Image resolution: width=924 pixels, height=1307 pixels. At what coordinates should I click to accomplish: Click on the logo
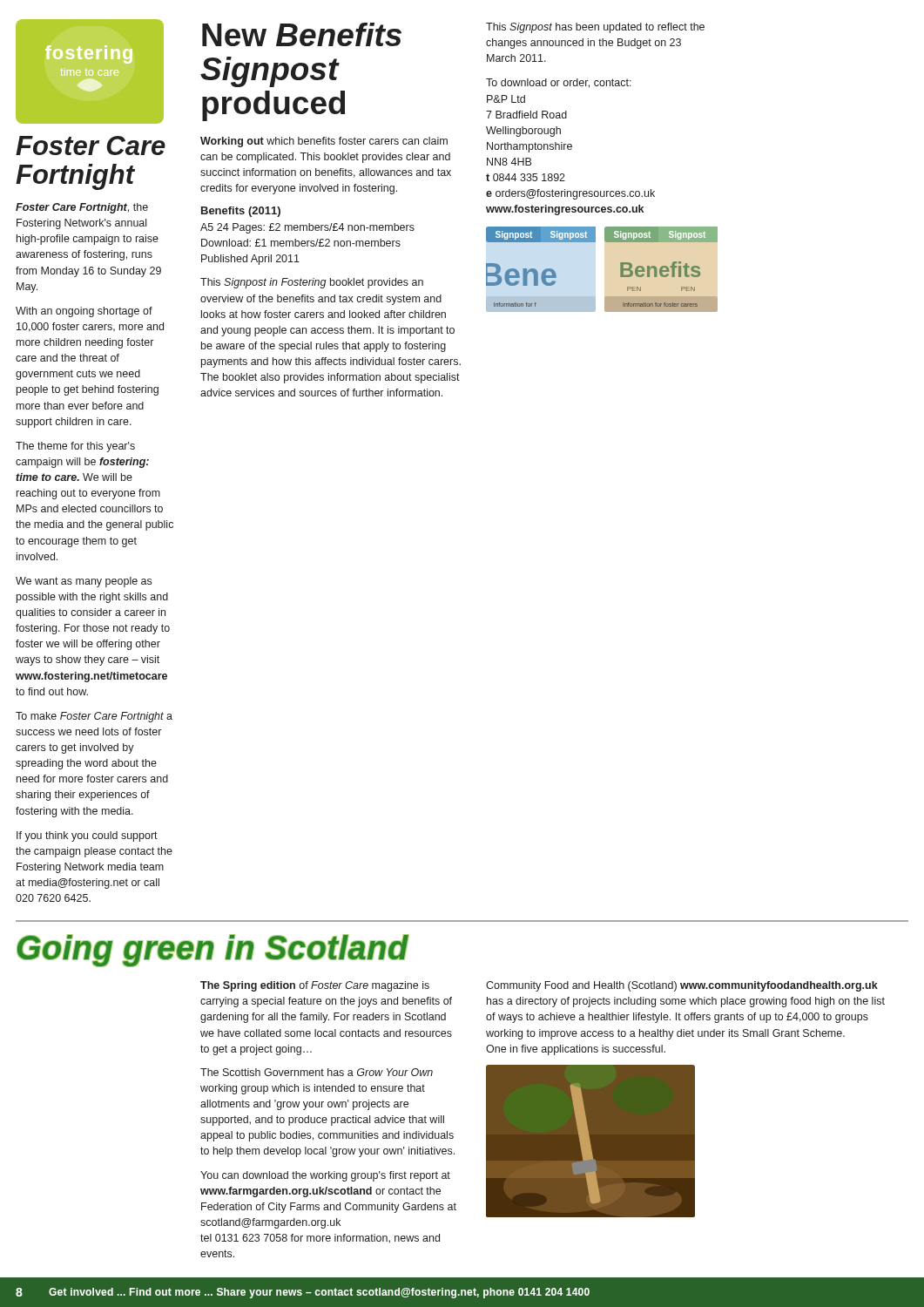coord(95,71)
